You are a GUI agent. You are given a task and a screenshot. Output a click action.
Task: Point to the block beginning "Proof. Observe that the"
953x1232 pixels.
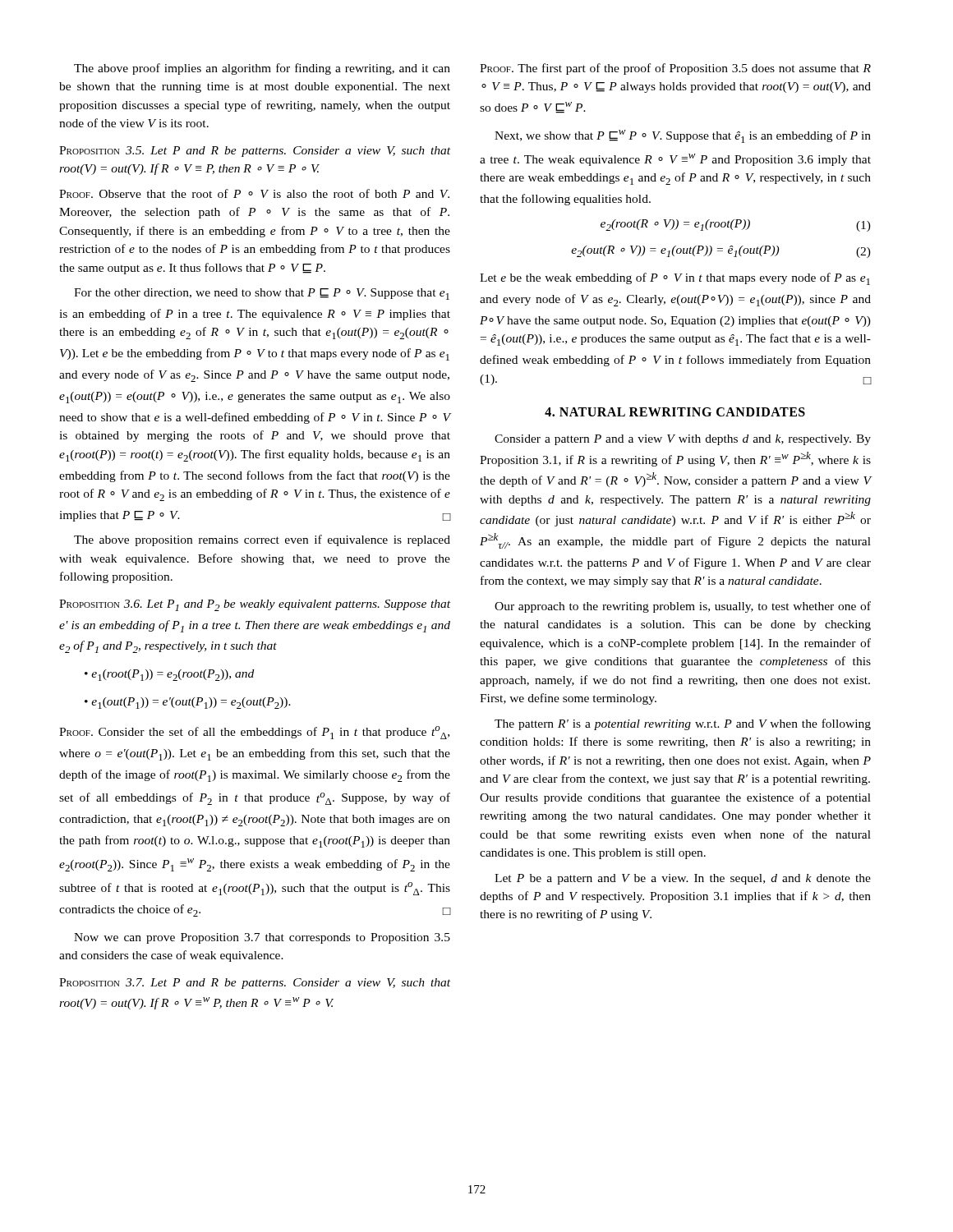(255, 231)
